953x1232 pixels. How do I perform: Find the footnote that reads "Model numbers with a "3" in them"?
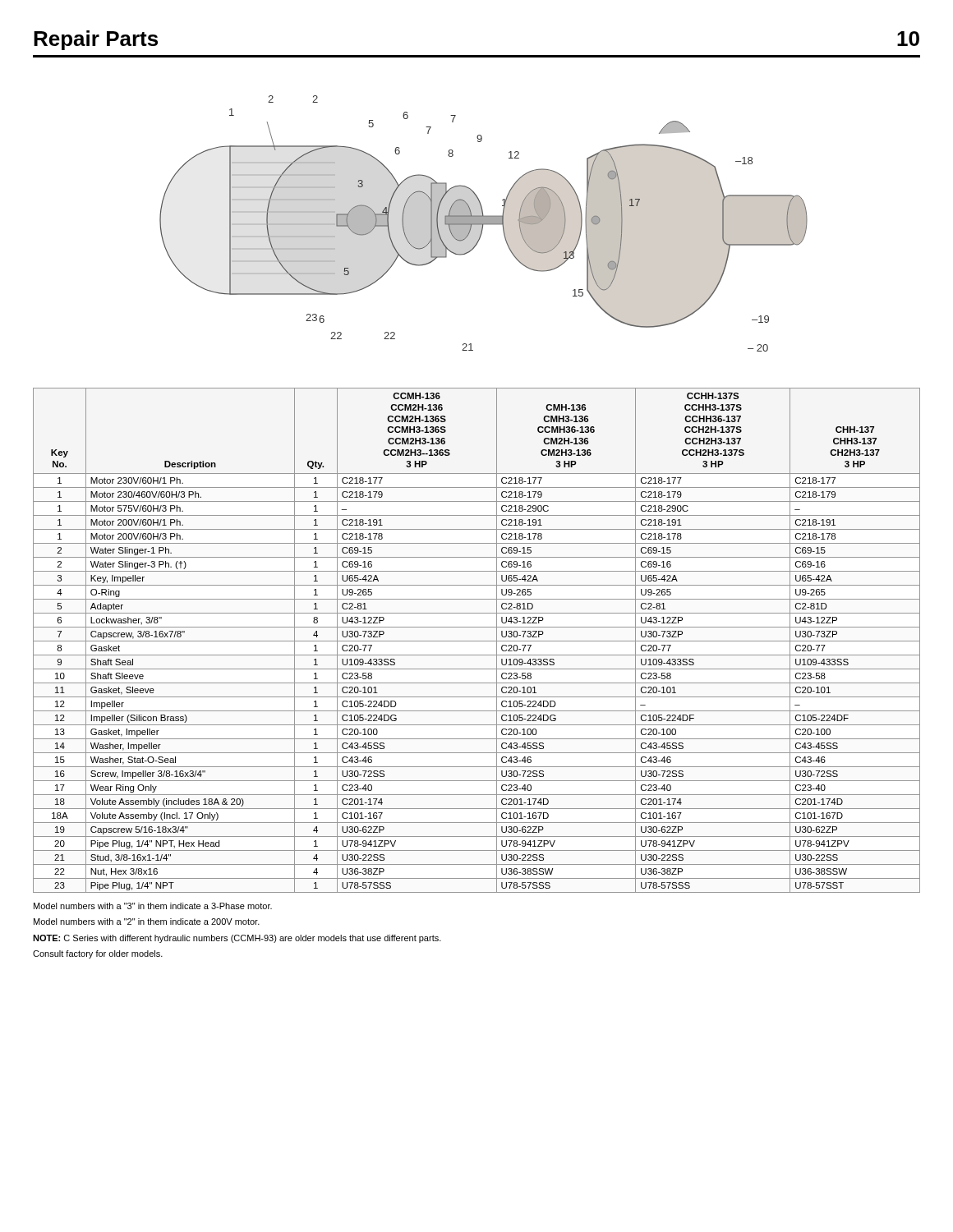pyautogui.click(x=153, y=906)
